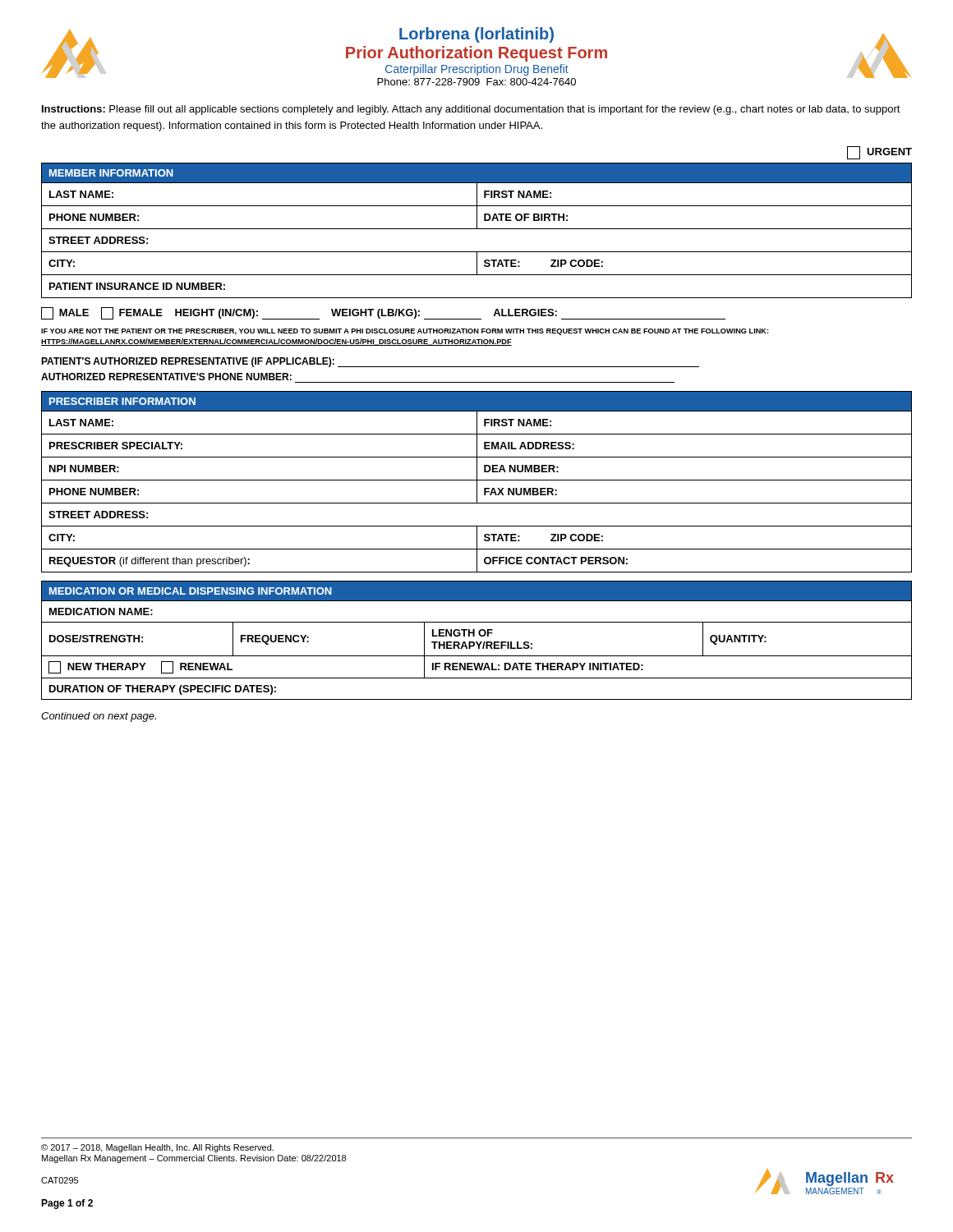
Task: Locate the table with the text "NPI NUMBER:"
Action: [x=476, y=481]
